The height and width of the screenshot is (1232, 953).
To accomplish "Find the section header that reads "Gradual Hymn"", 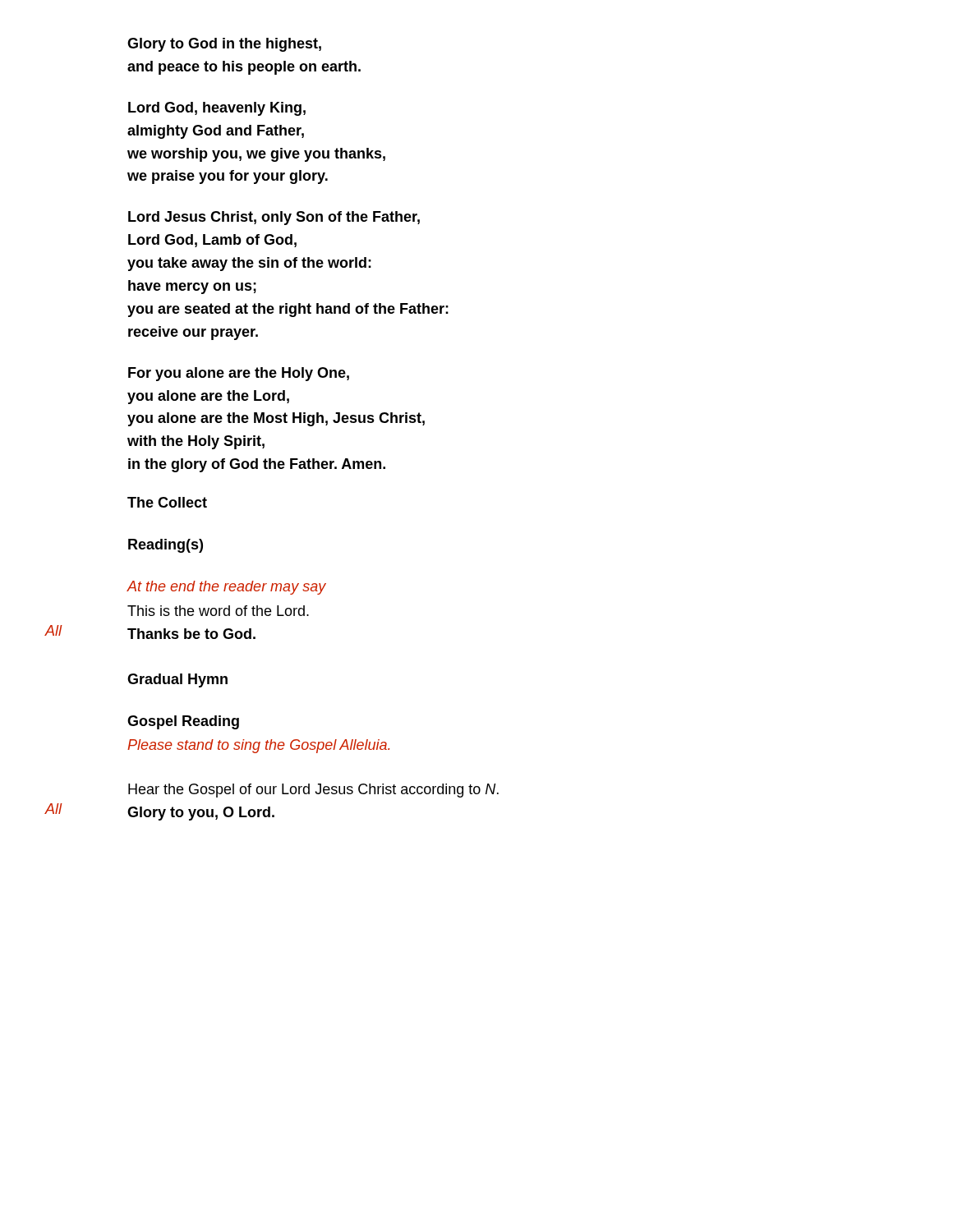I will point(178,679).
